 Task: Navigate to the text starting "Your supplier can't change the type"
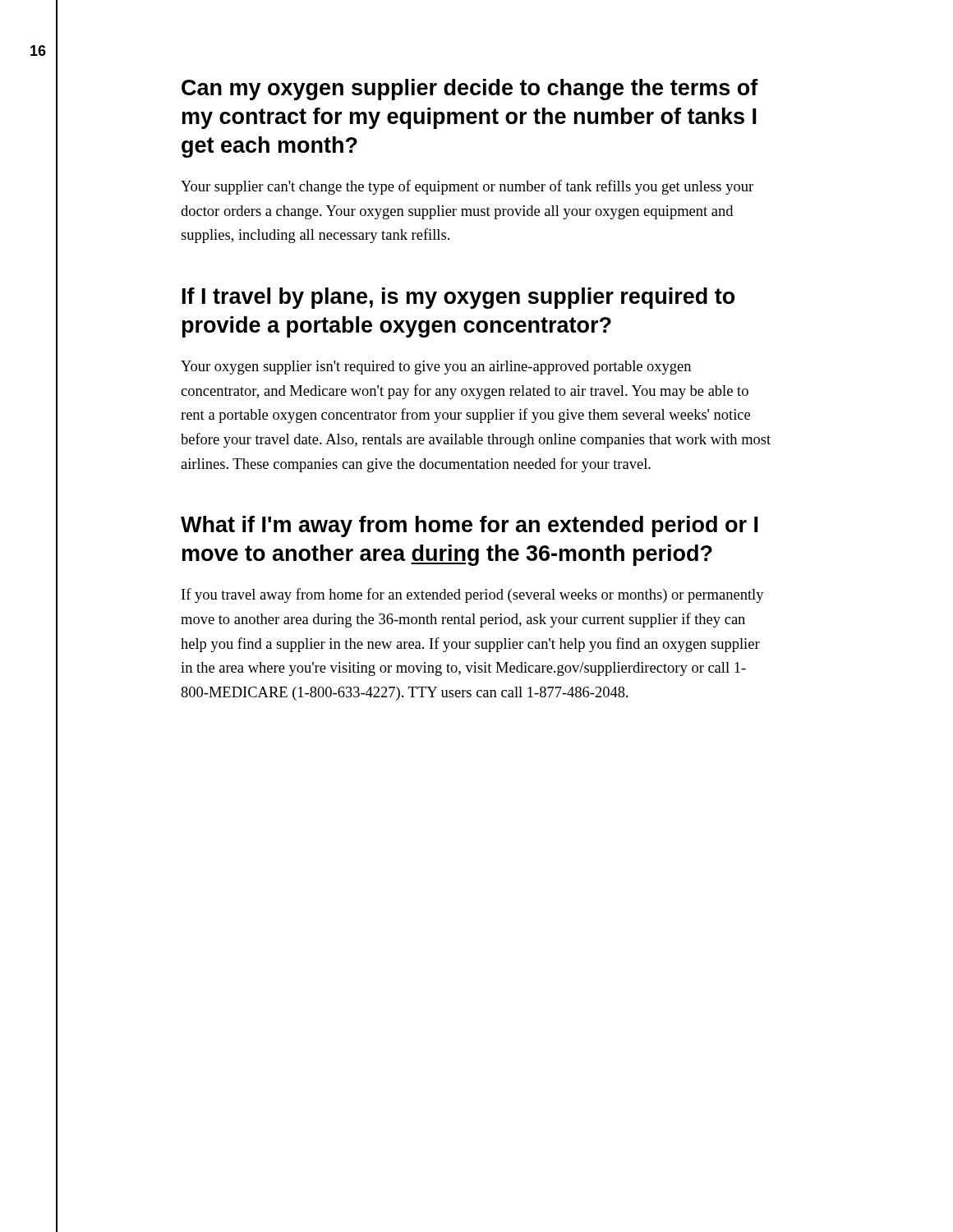click(x=467, y=211)
